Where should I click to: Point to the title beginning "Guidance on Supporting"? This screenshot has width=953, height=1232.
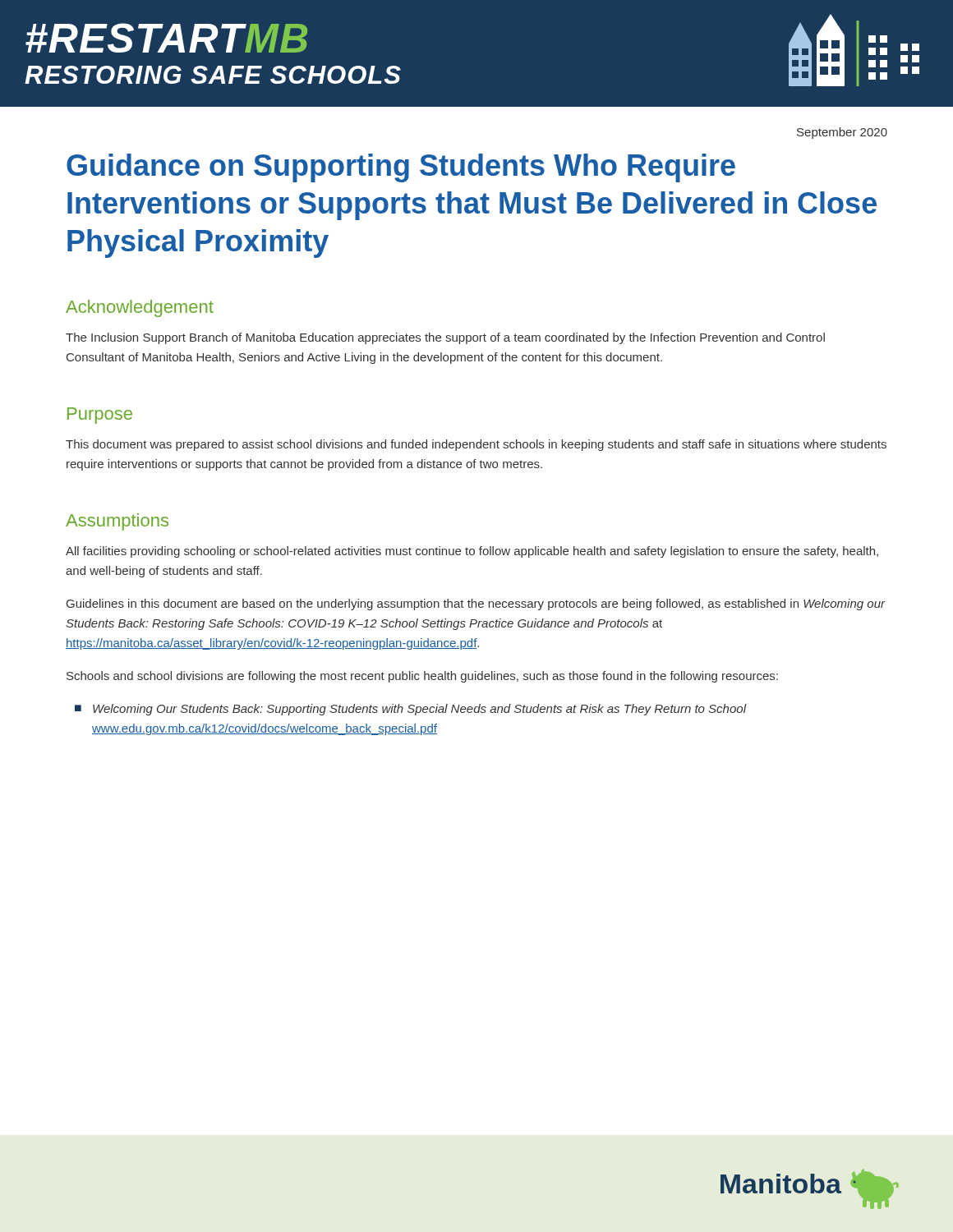point(472,203)
